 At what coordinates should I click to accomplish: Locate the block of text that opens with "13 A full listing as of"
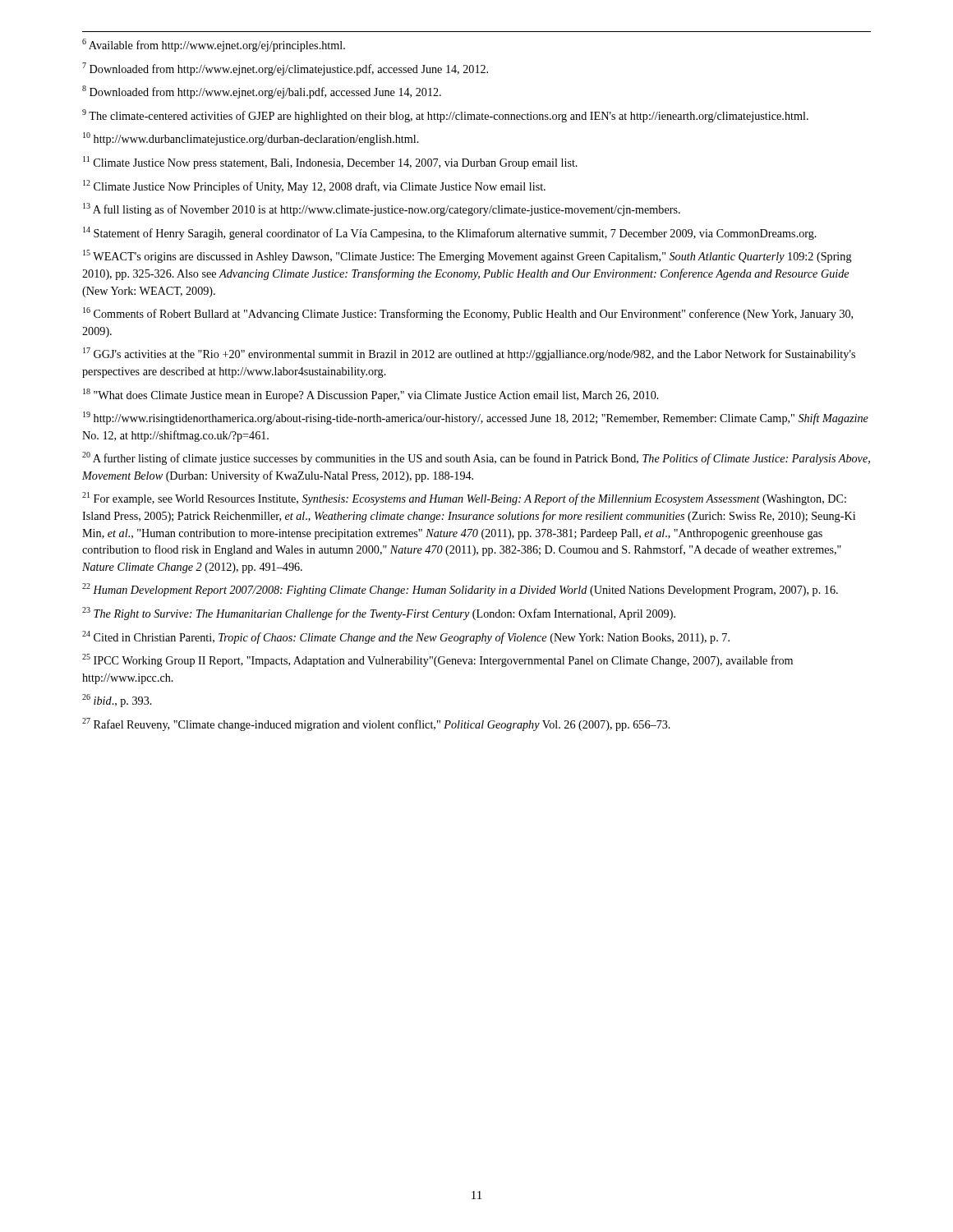[381, 209]
